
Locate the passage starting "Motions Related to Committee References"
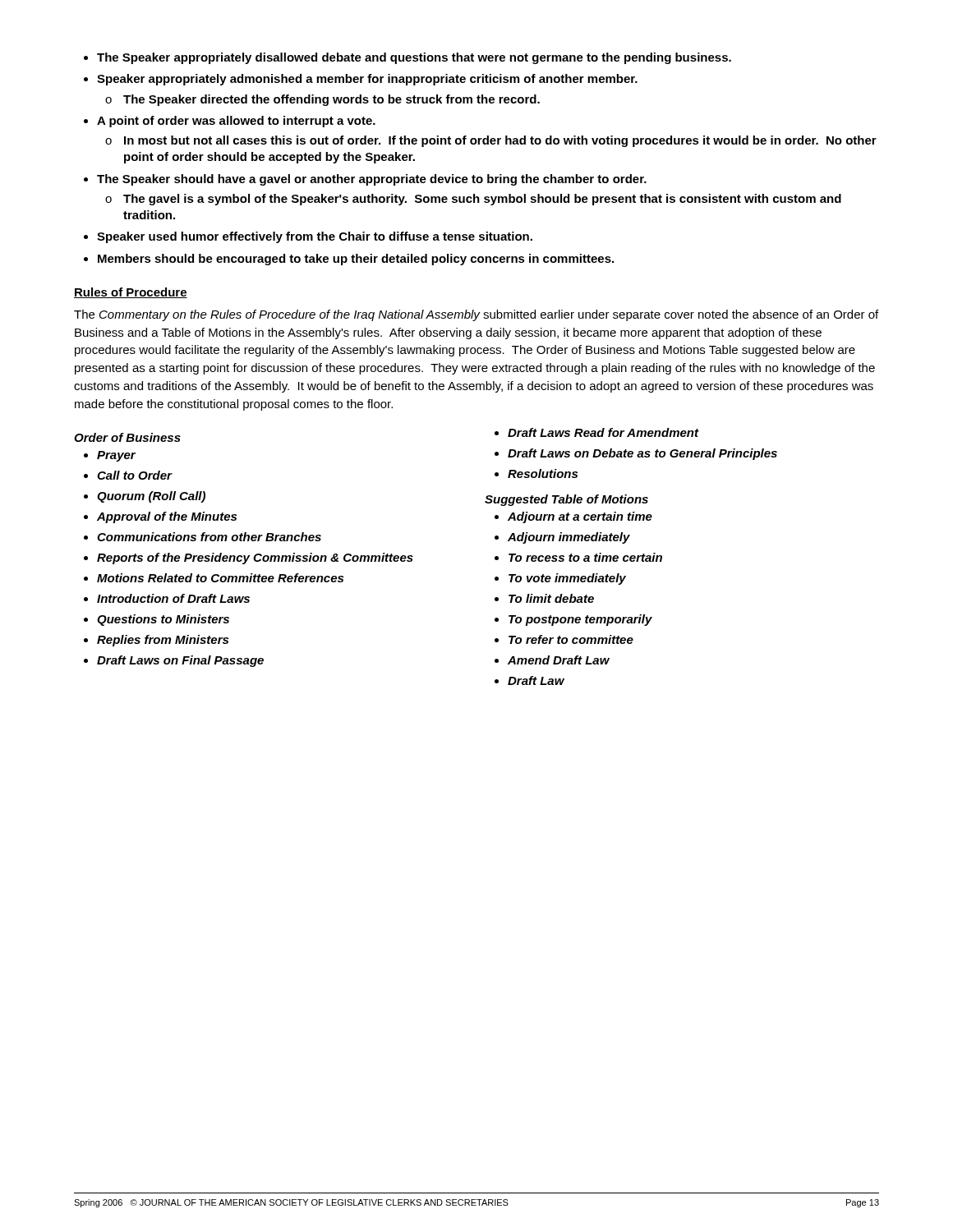click(271, 578)
